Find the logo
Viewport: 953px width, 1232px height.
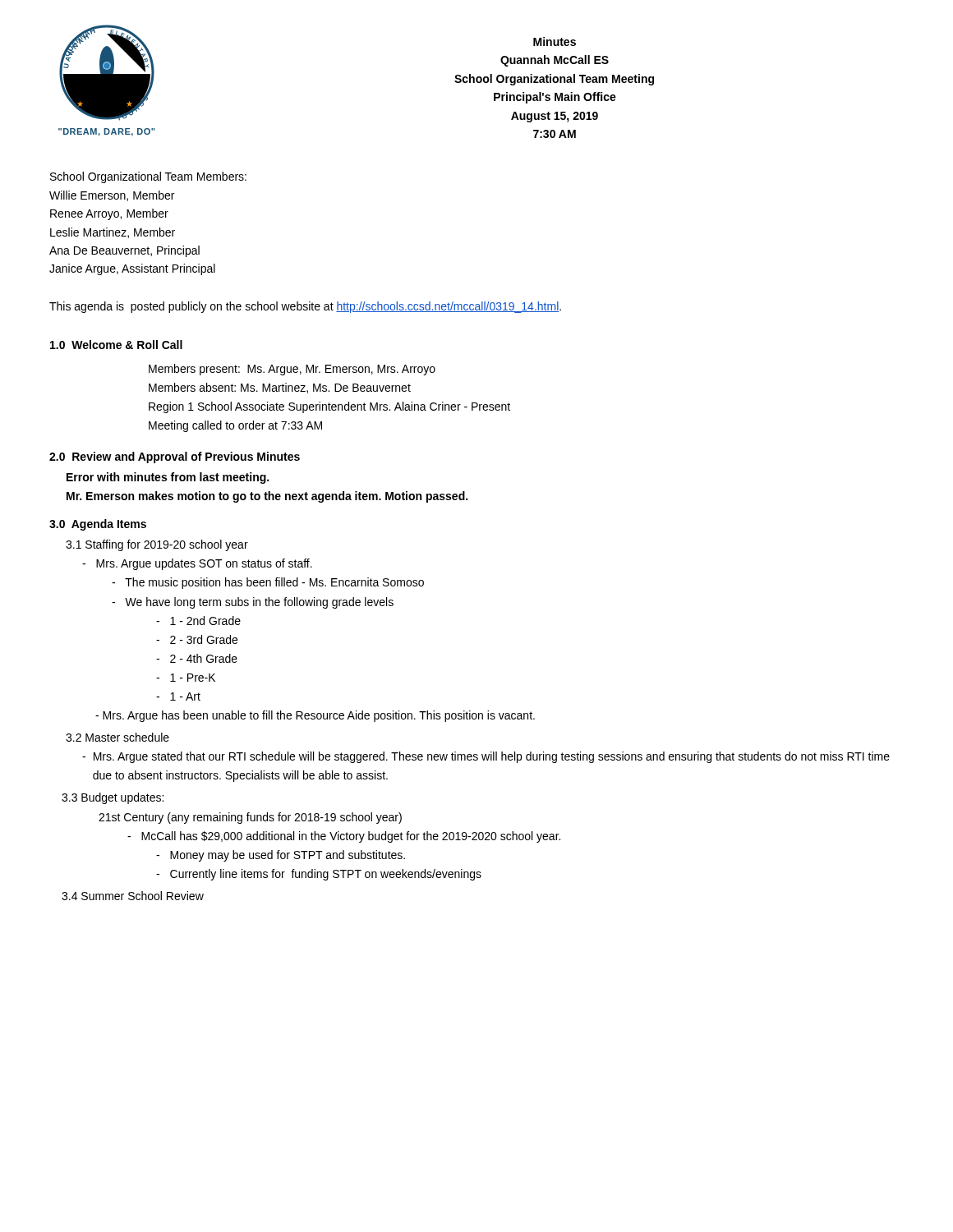(x=107, y=81)
